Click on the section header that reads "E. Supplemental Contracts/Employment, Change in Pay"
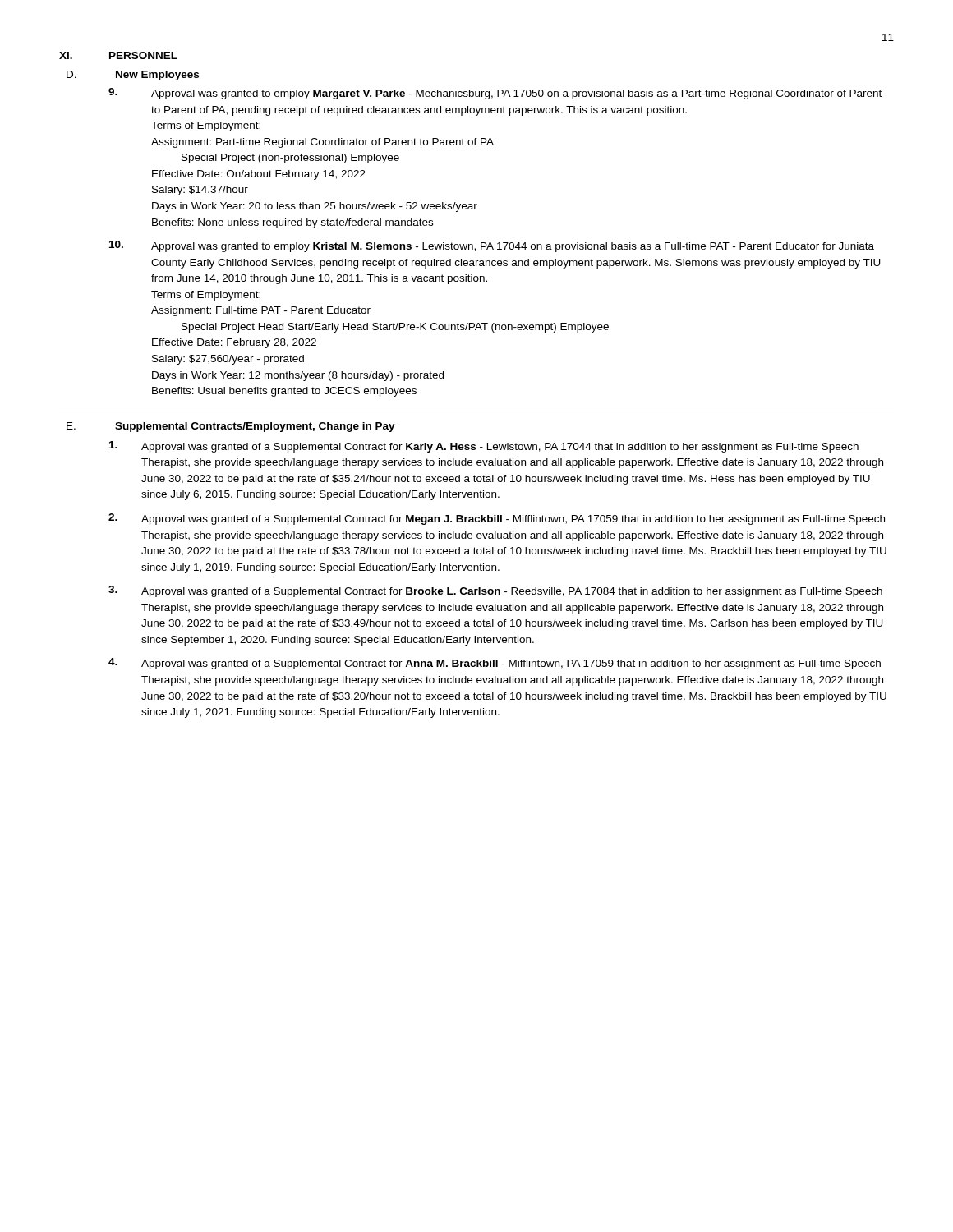Viewport: 953px width, 1232px height. pyautogui.click(x=227, y=426)
